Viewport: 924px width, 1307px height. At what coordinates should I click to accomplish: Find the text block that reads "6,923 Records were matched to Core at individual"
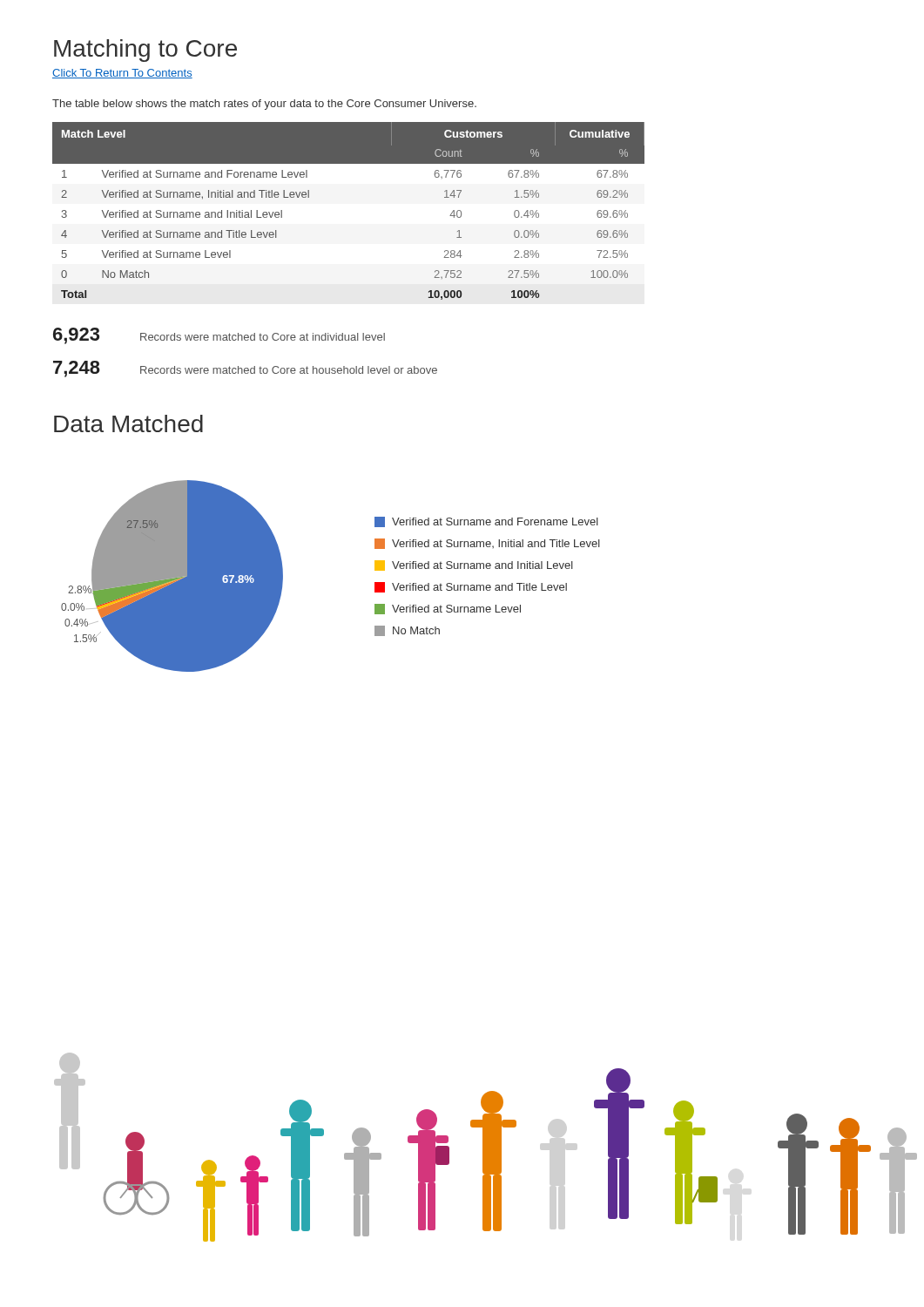[x=219, y=335]
